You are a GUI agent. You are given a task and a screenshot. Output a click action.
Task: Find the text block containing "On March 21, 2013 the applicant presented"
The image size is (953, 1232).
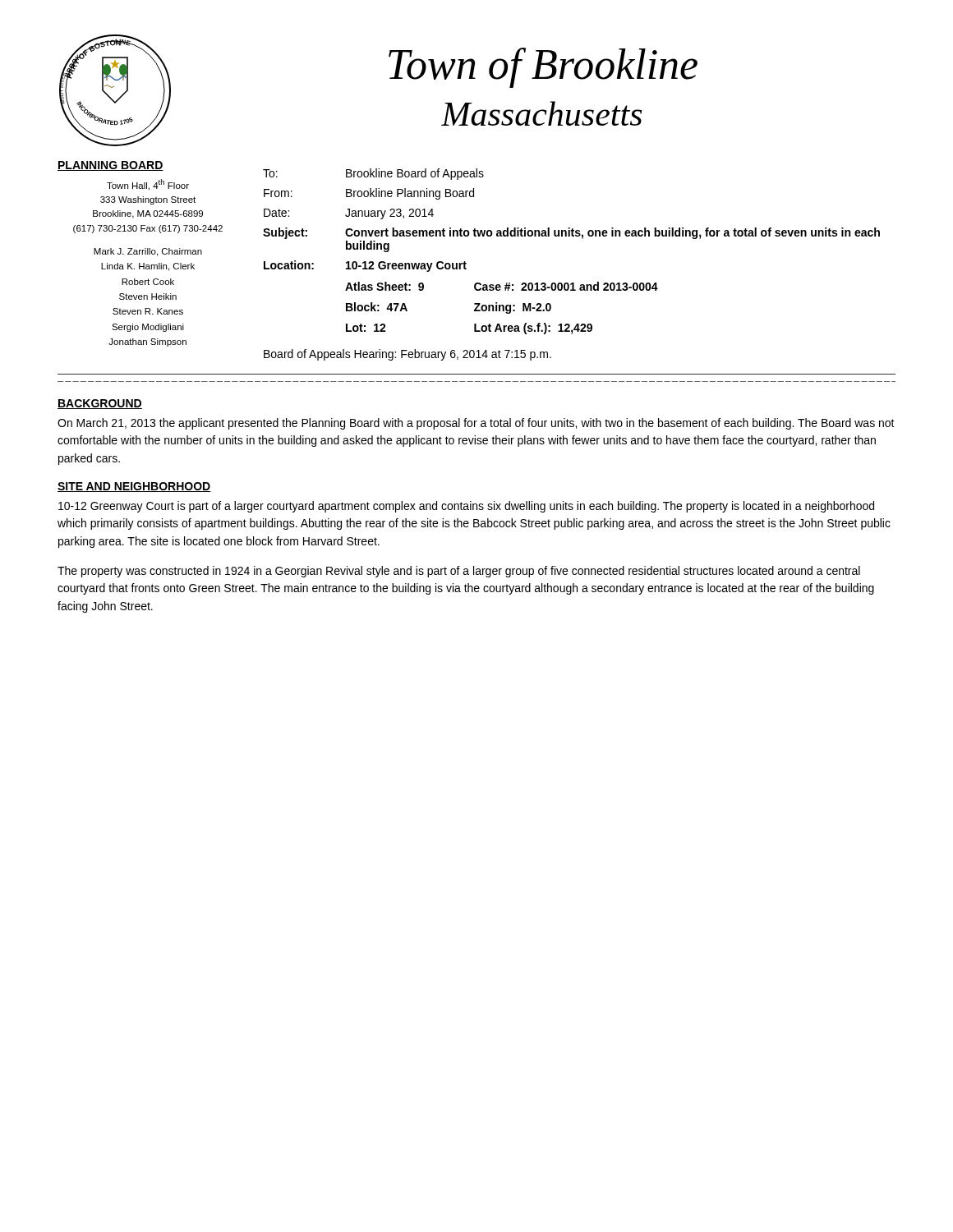(x=476, y=440)
